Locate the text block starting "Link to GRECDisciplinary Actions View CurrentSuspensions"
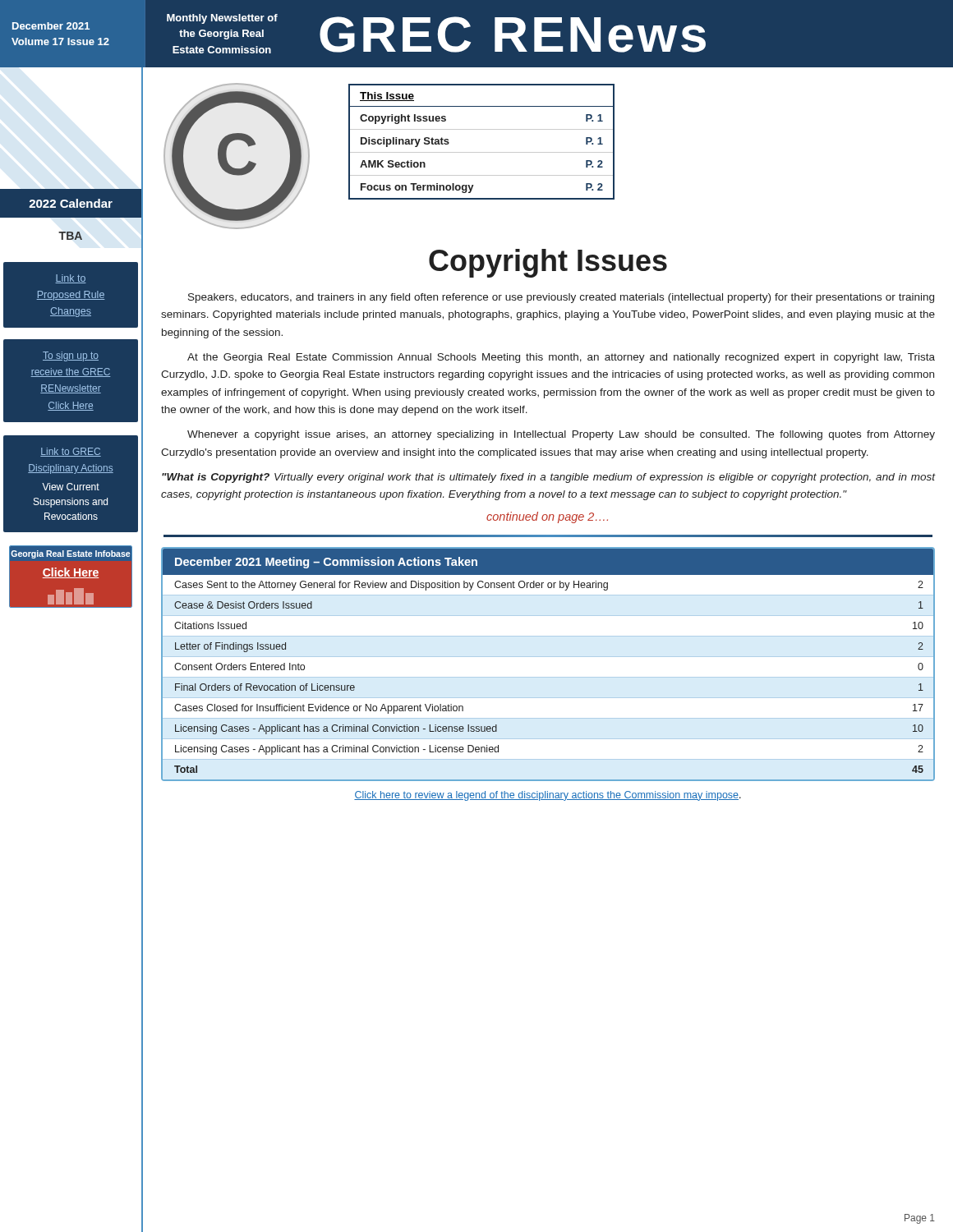 tap(71, 485)
